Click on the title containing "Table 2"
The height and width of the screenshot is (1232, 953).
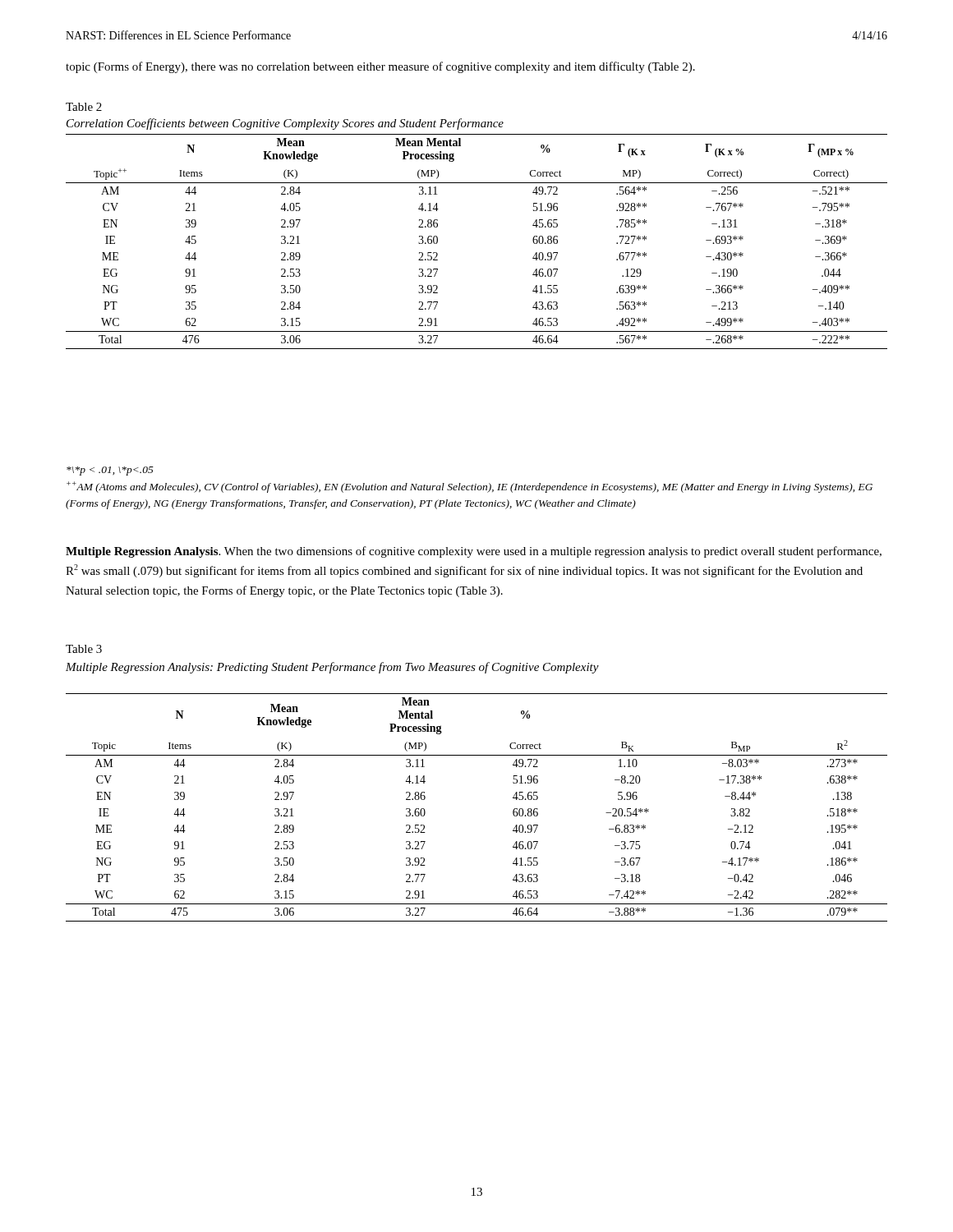84,107
